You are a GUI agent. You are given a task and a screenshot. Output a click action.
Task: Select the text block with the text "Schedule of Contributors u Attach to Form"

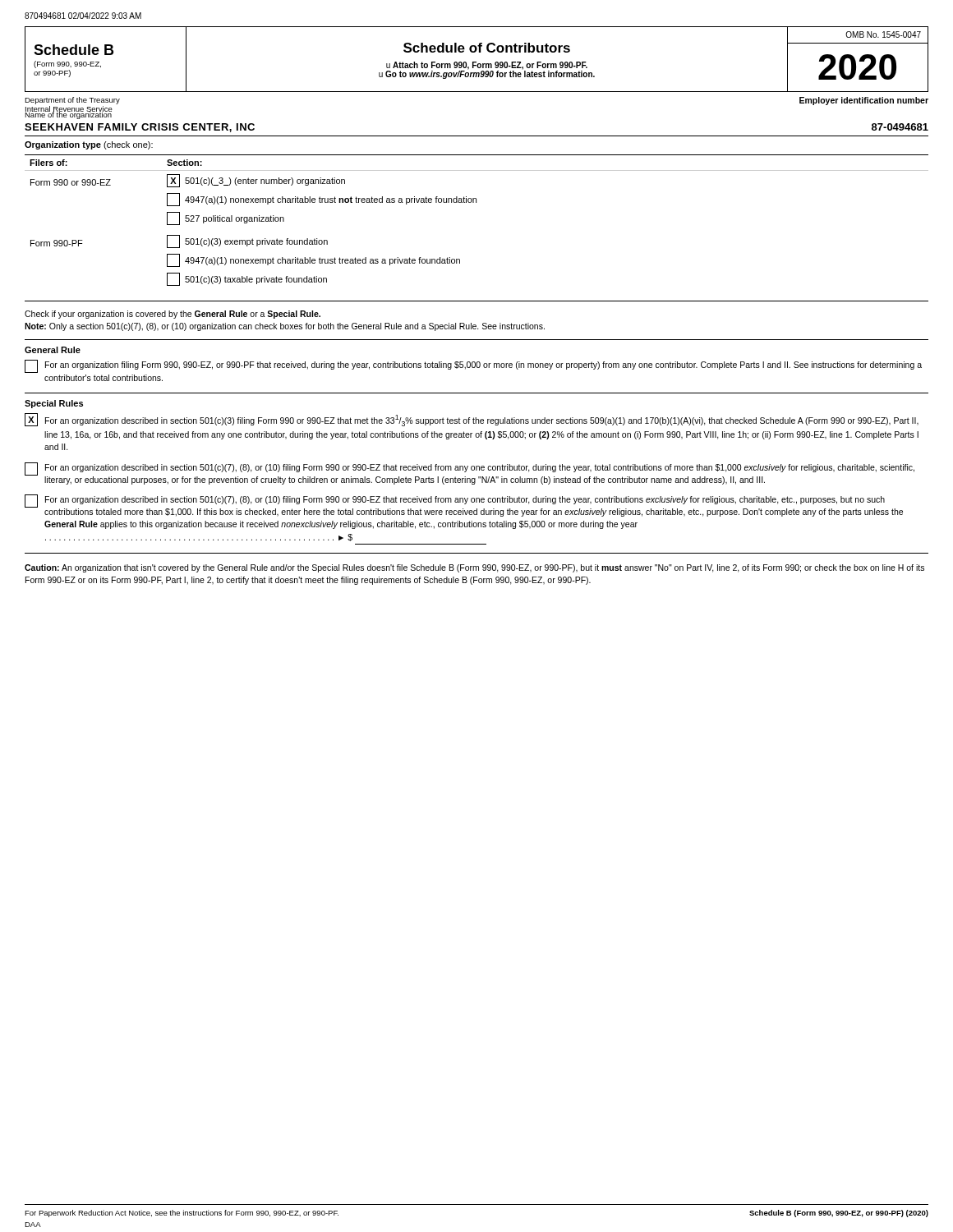487,59
